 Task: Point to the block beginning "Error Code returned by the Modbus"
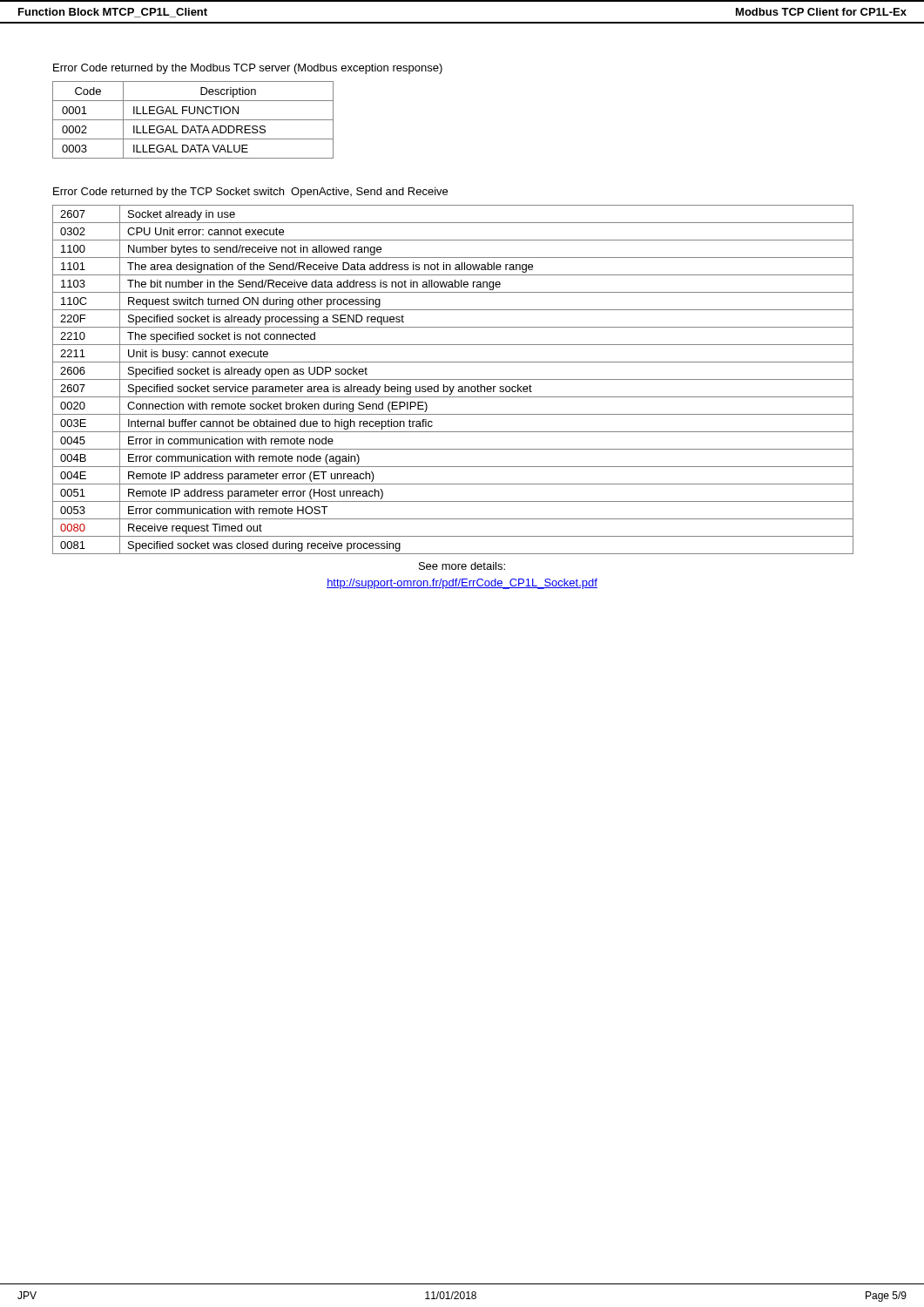coord(247,68)
